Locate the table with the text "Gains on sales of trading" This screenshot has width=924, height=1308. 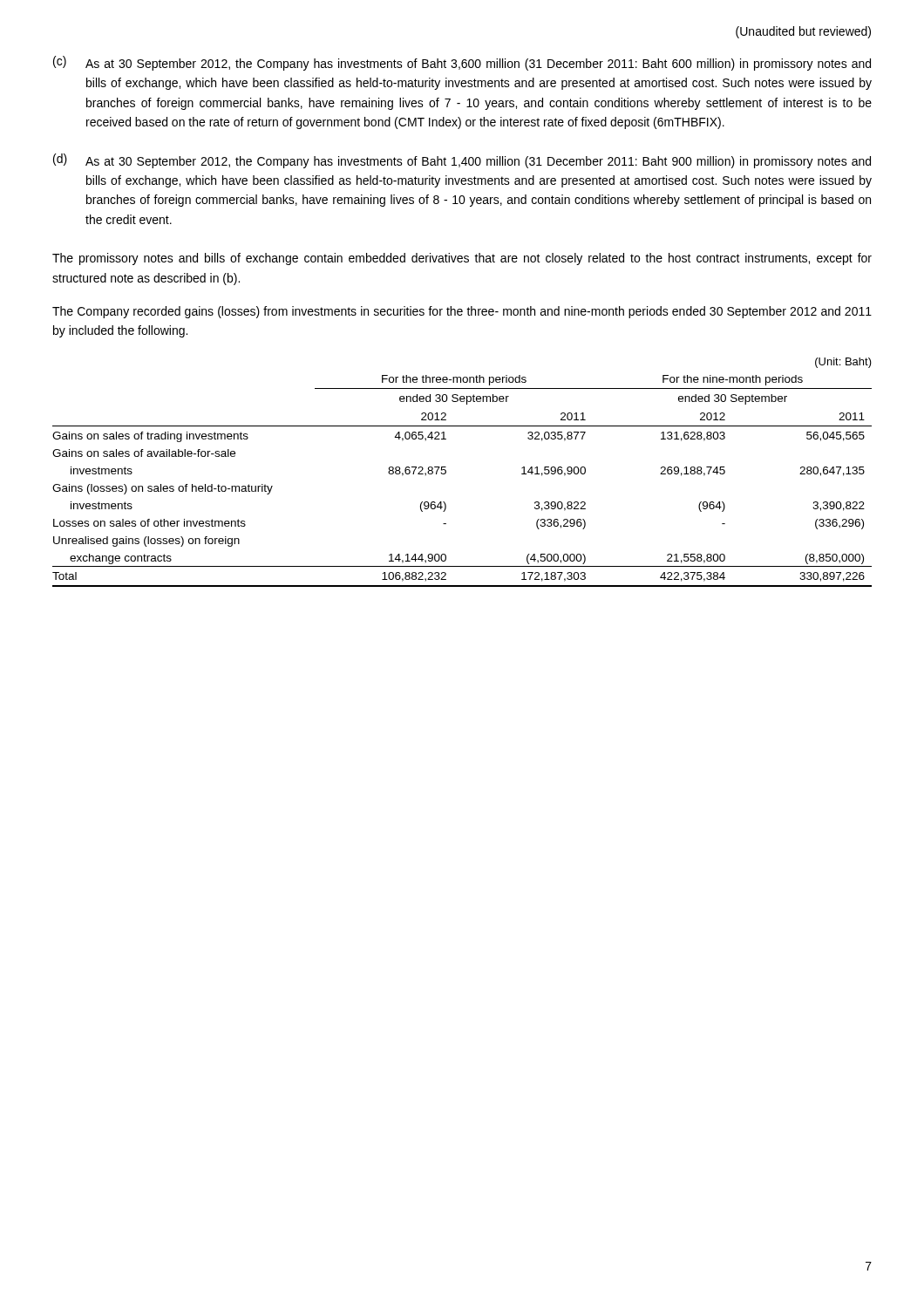point(462,471)
